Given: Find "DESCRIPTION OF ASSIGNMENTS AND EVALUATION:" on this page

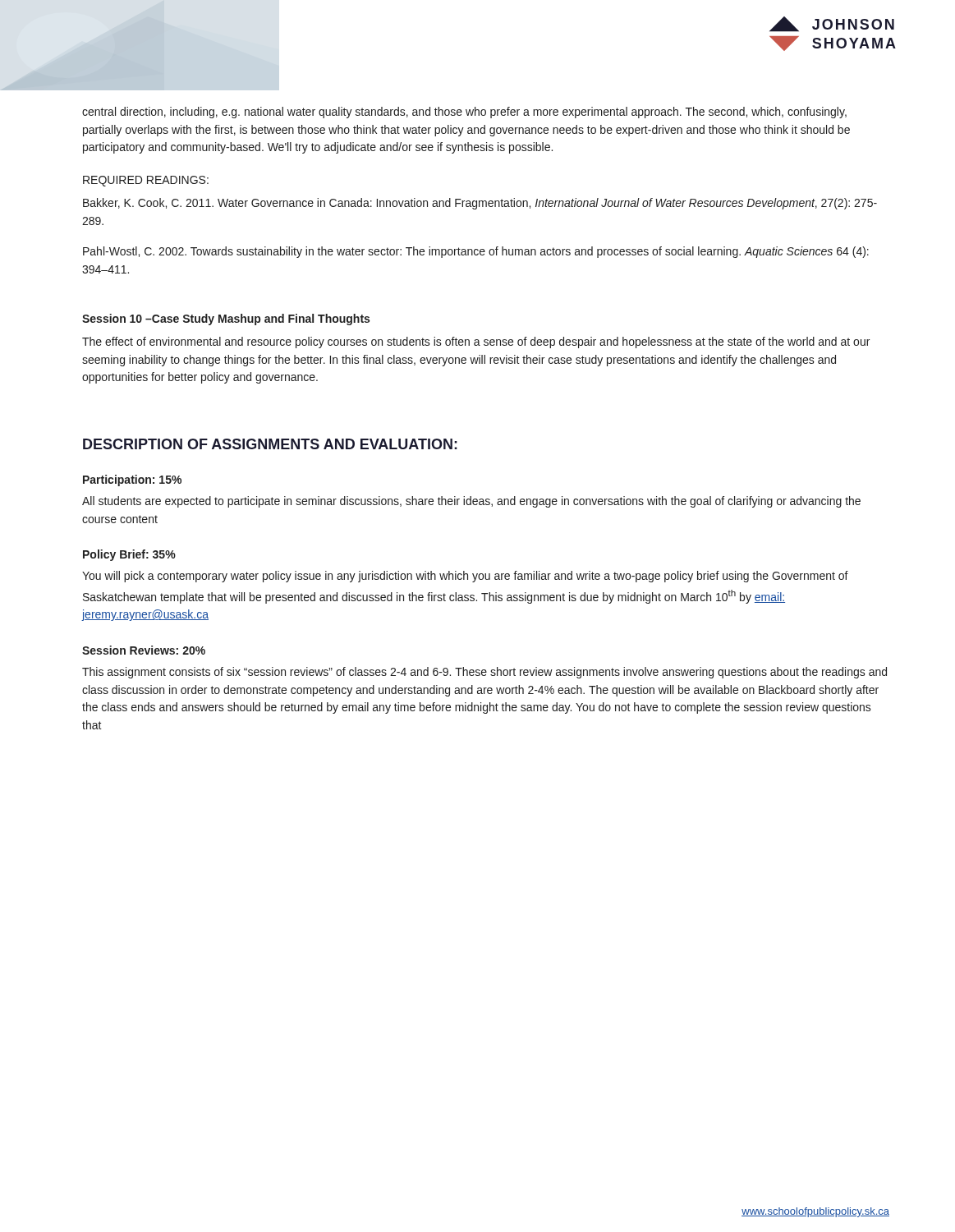Looking at the screenshot, I should click(x=270, y=444).
